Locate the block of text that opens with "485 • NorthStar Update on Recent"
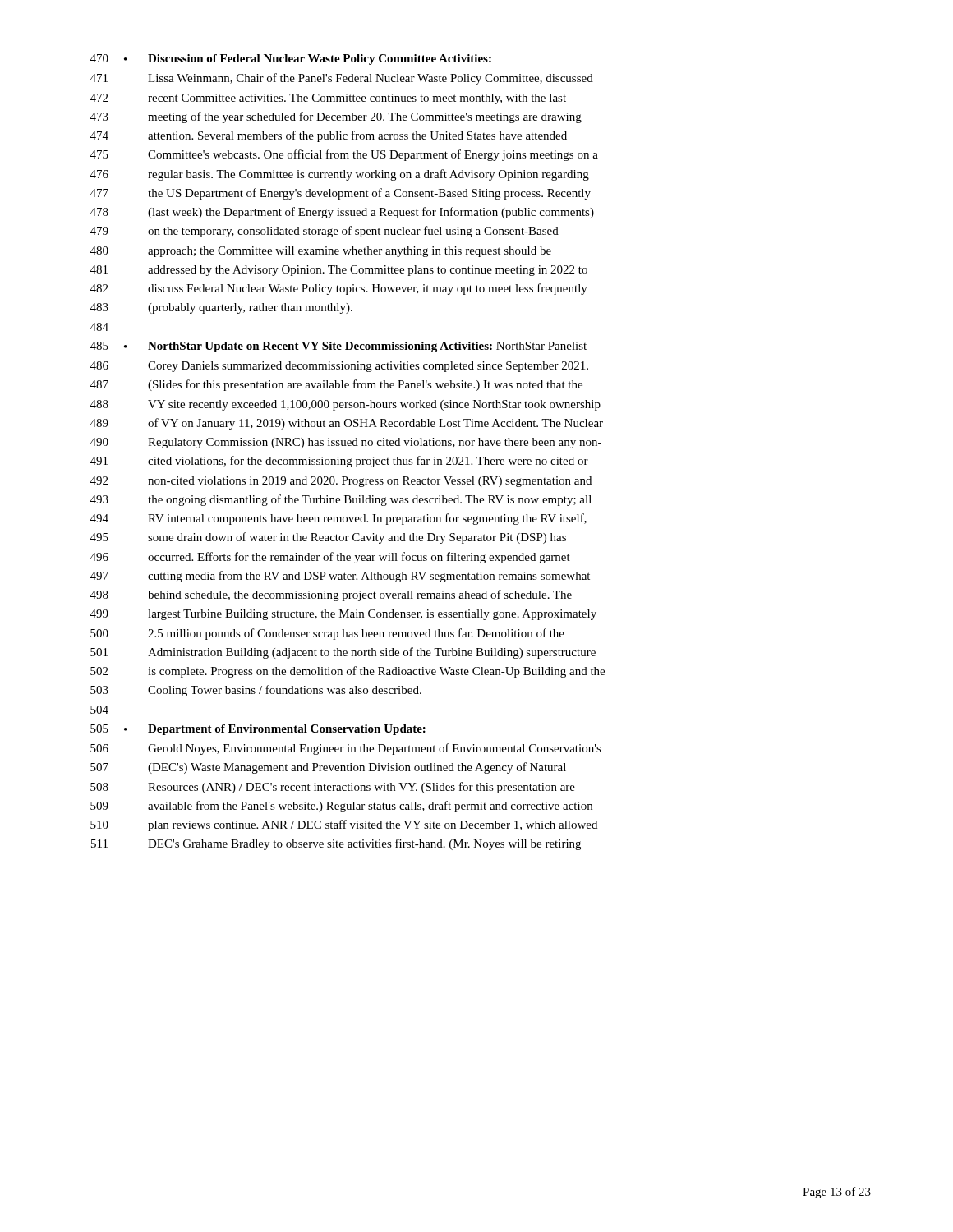 click(x=468, y=346)
